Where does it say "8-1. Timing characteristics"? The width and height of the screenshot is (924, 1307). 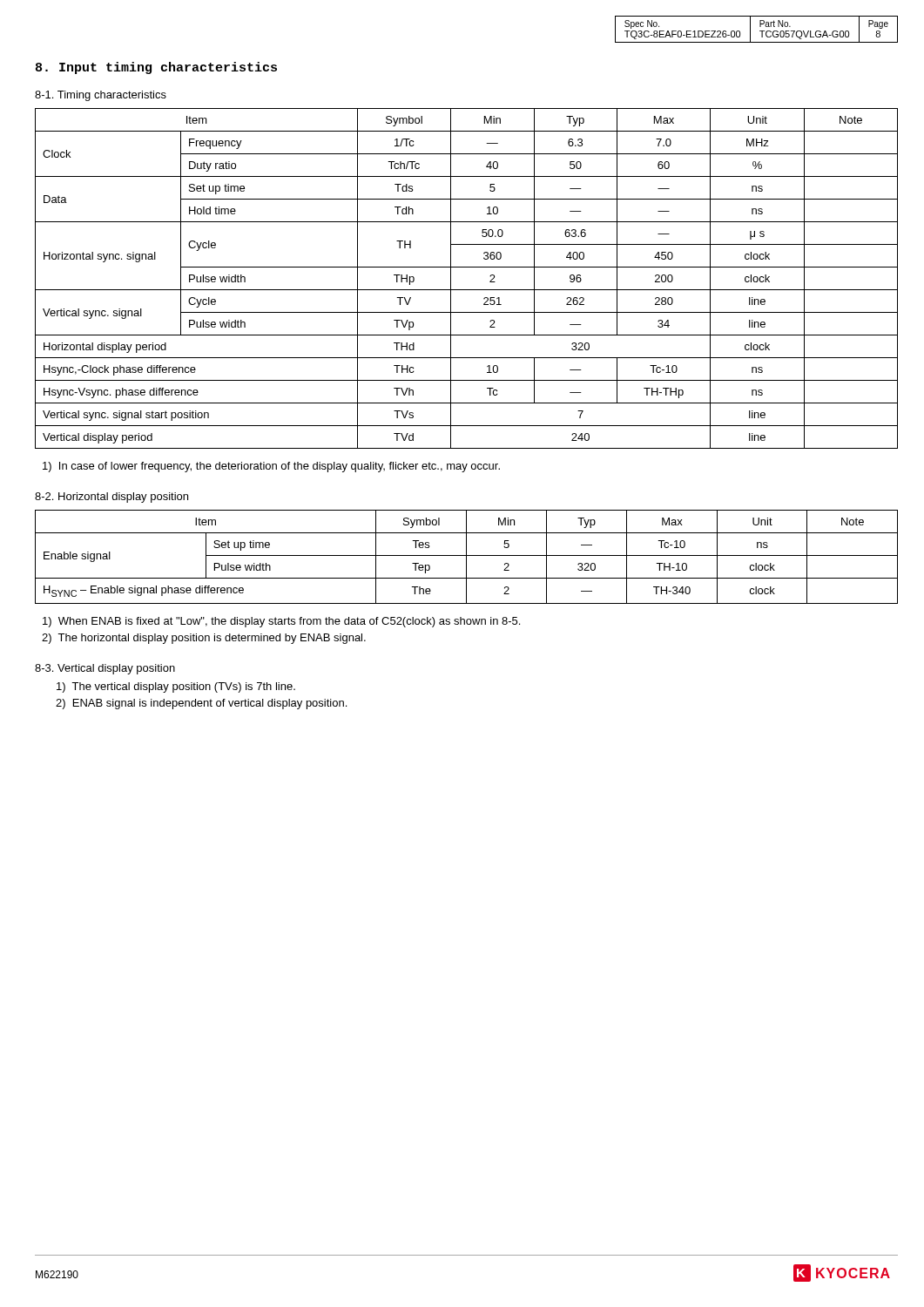101,94
